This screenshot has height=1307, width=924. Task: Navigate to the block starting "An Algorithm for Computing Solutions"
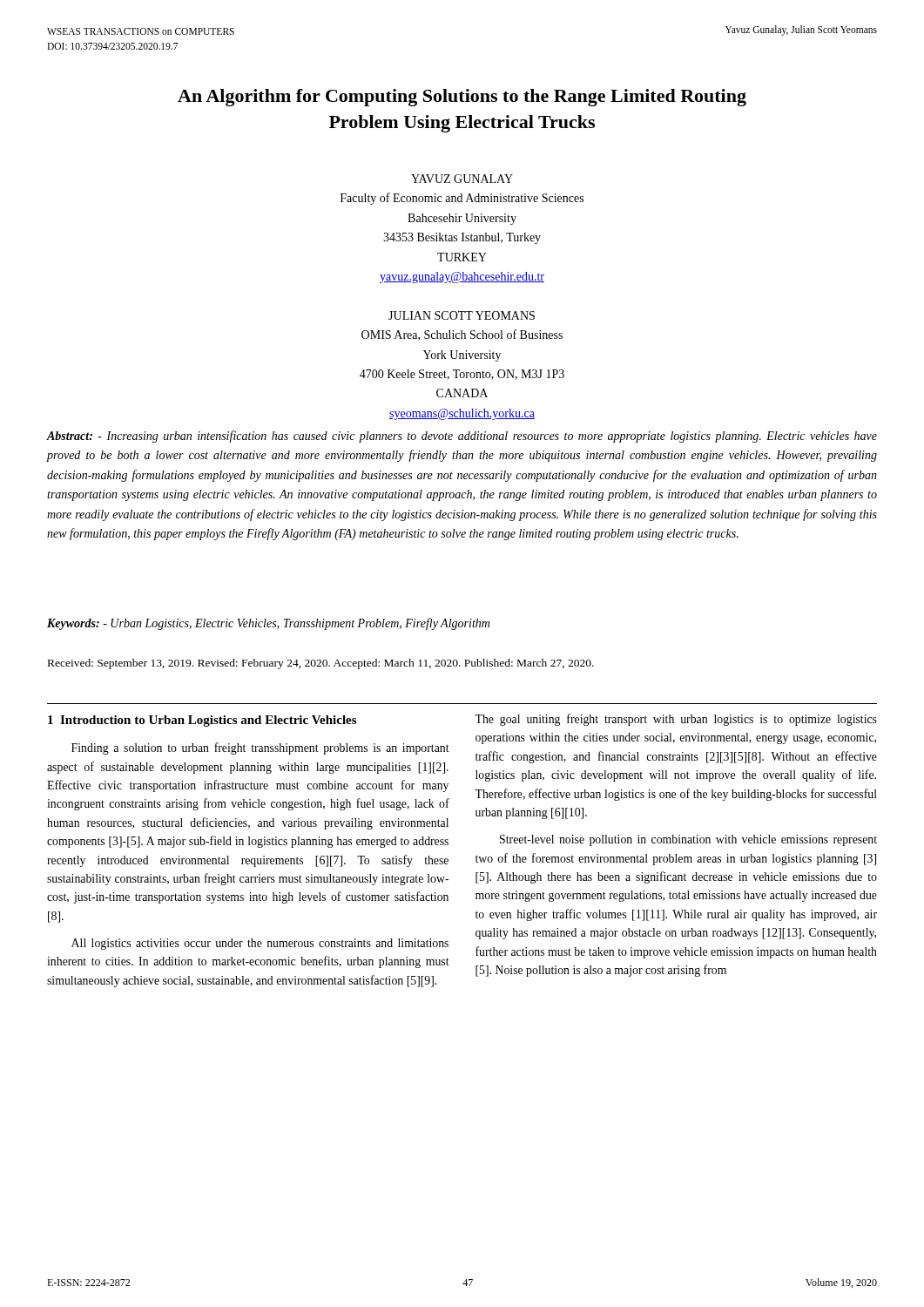click(462, 109)
